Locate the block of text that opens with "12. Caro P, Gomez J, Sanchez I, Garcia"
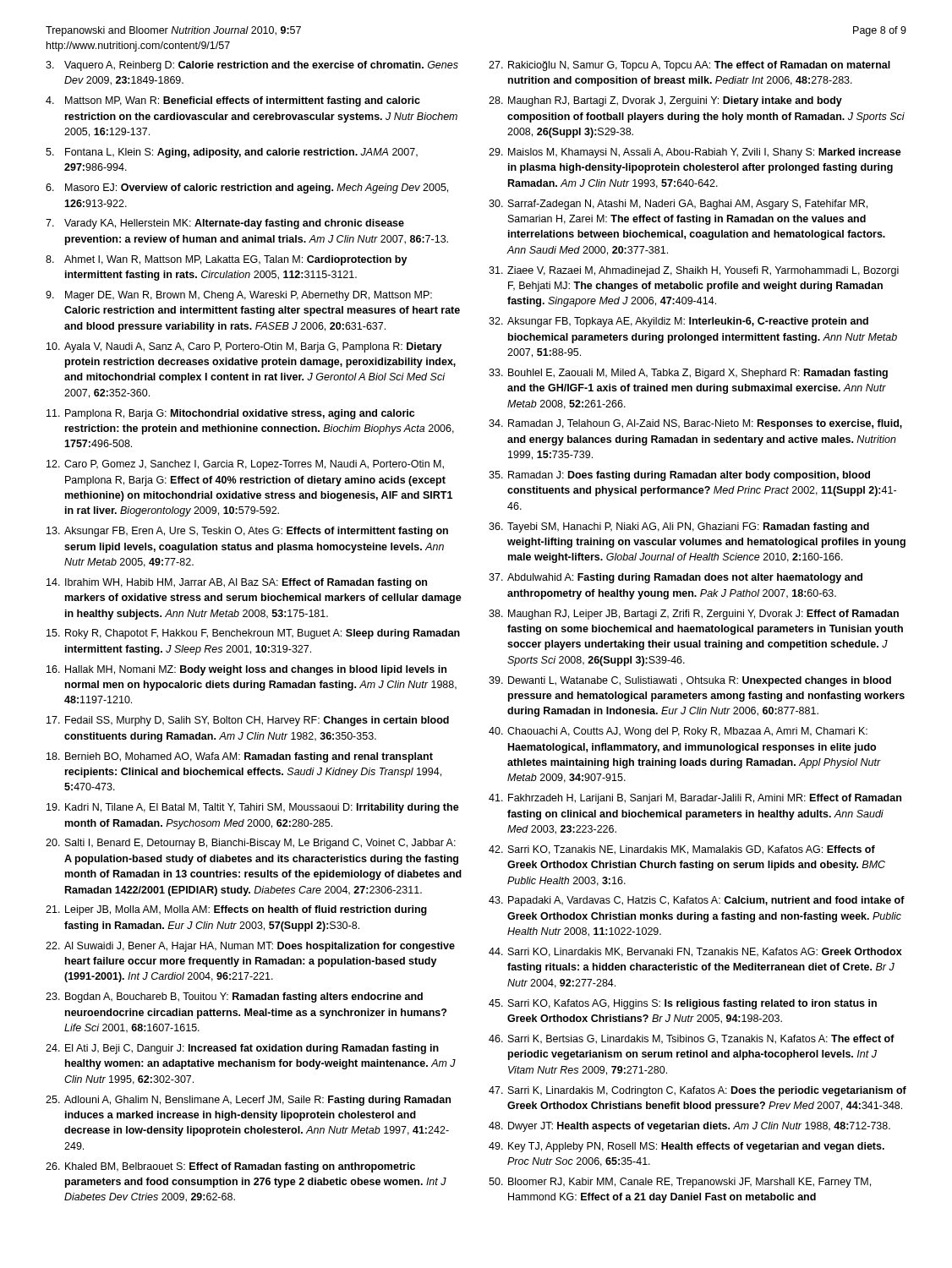The height and width of the screenshot is (1268, 952). [x=255, y=488]
